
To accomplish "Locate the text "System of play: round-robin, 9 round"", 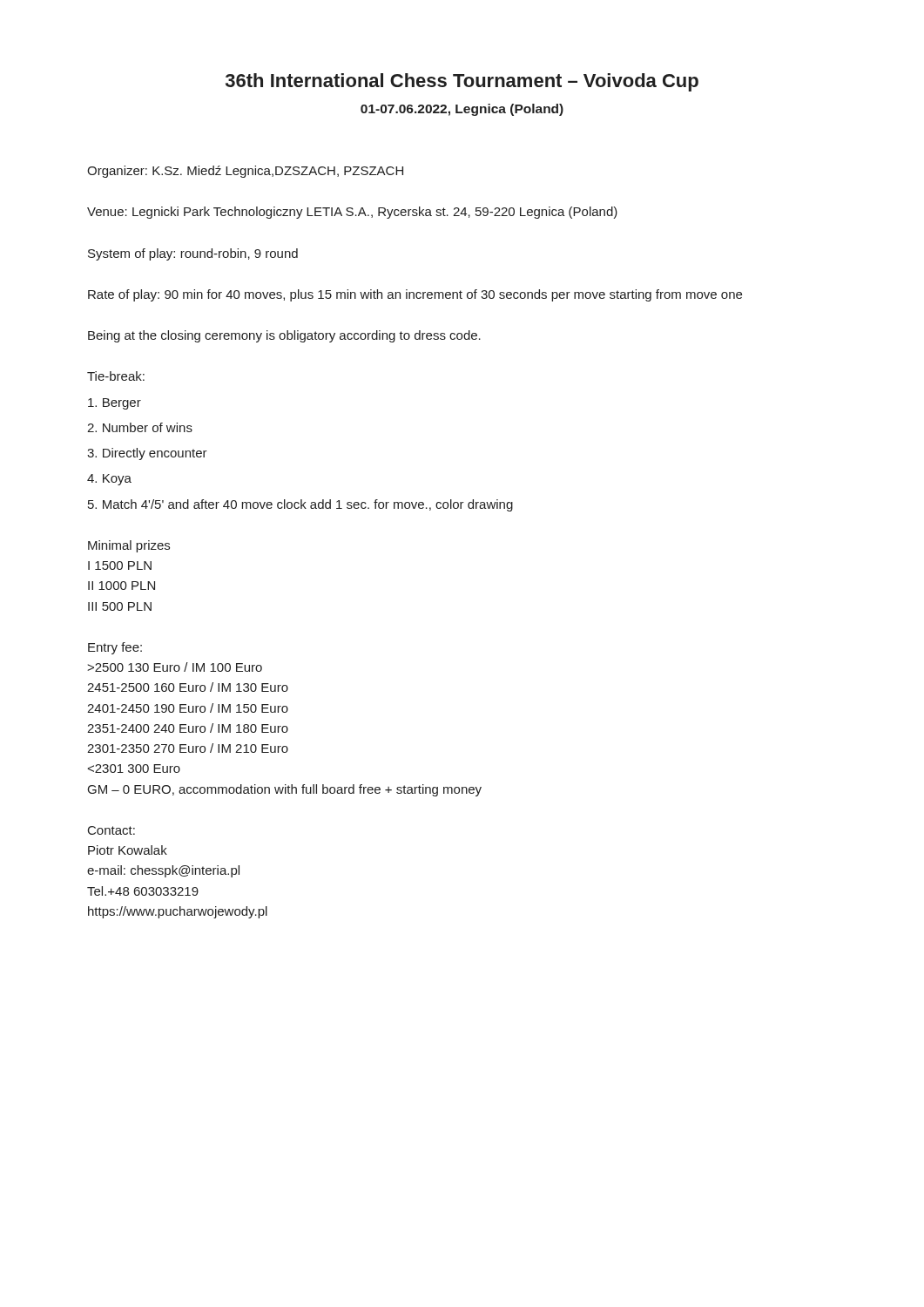I will [193, 253].
